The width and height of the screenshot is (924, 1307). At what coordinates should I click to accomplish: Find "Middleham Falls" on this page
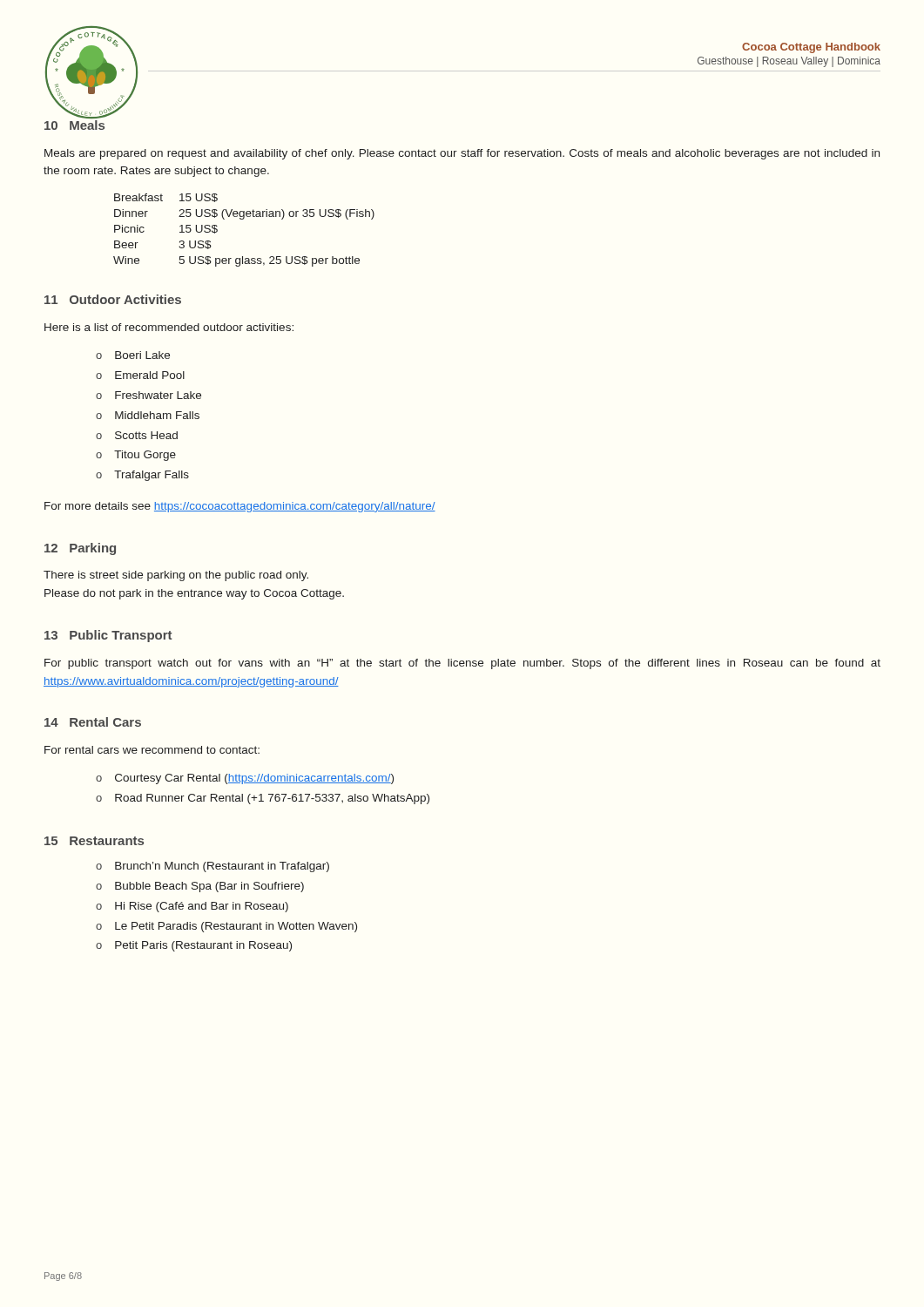[157, 415]
